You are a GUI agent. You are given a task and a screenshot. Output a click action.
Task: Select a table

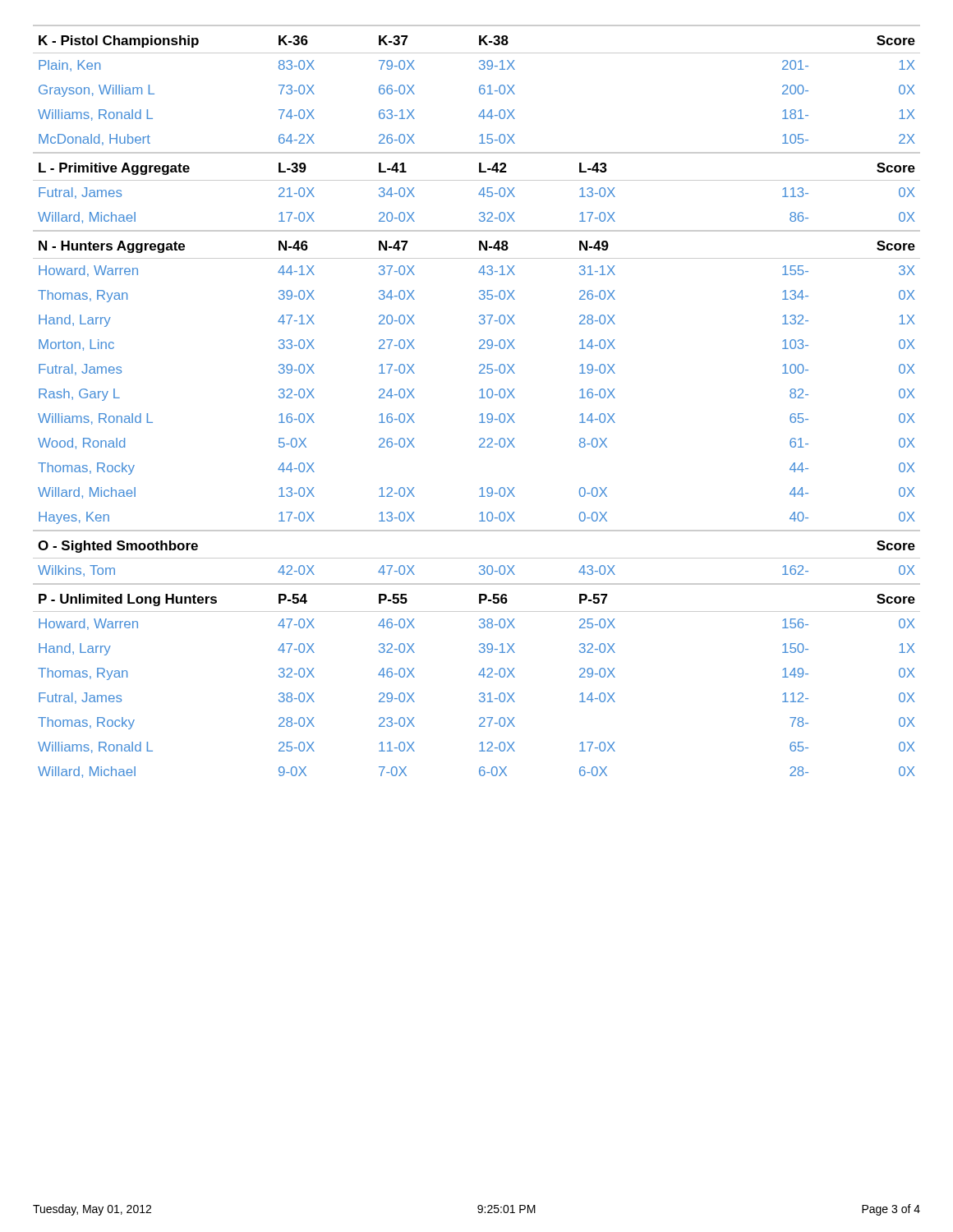tap(476, 405)
